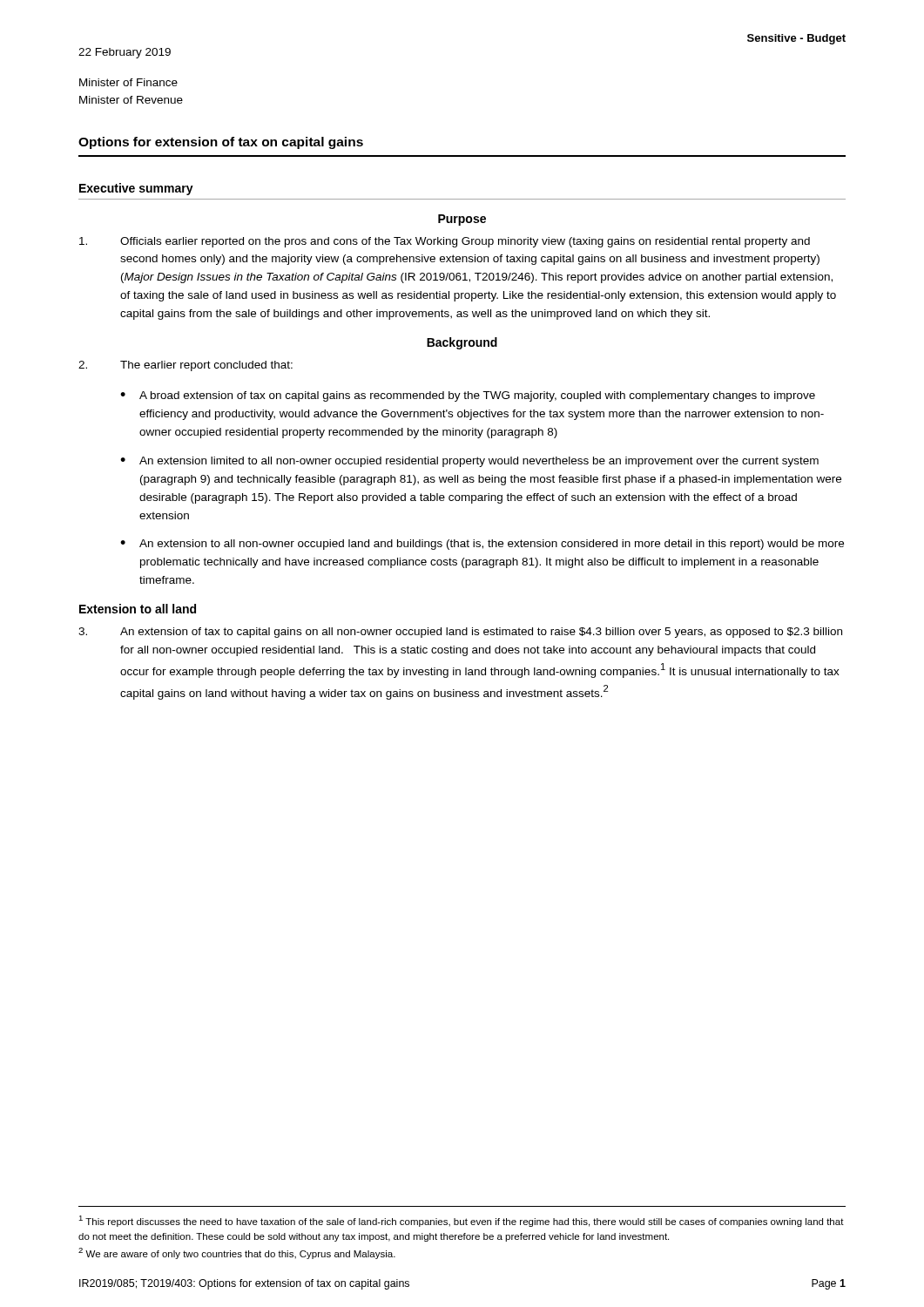Point to the element starting "• An extension limited"
Screen dimensions: 1307x924
click(x=483, y=489)
